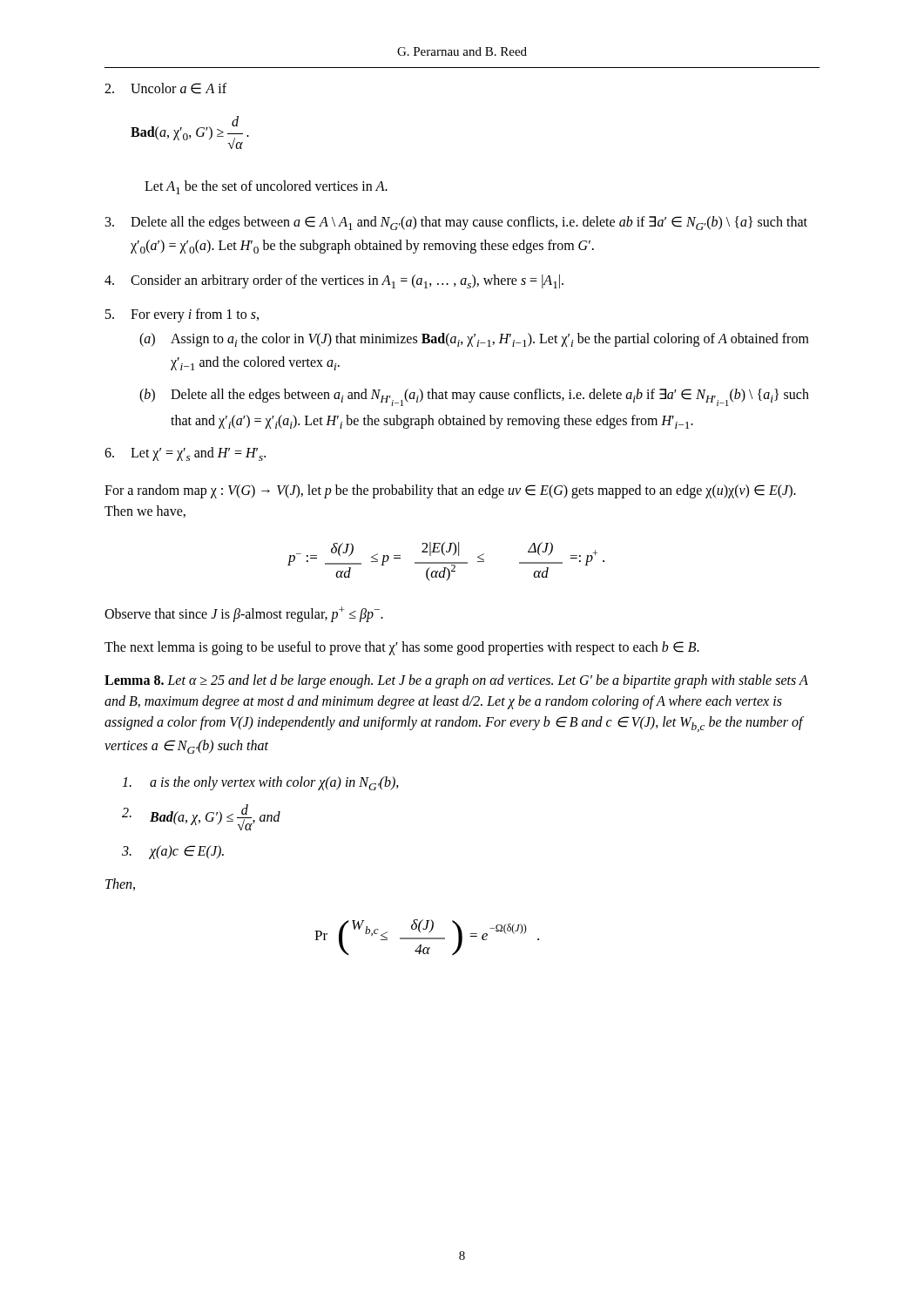
Task: Find the element starting "(b) Delete all the edges between"
Action: pyautogui.click(x=479, y=409)
